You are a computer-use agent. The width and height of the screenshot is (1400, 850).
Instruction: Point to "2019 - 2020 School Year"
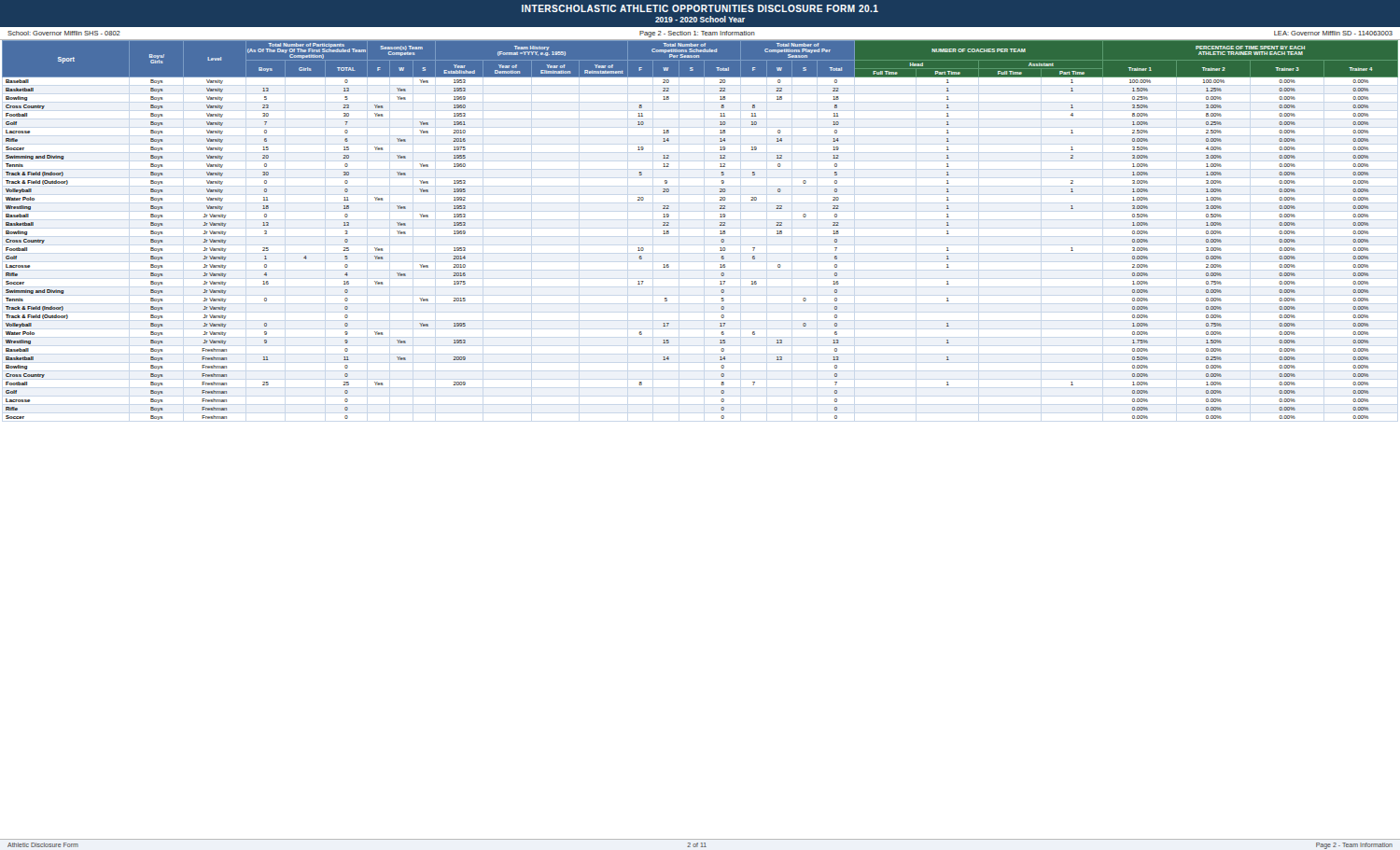(x=700, y=20)
